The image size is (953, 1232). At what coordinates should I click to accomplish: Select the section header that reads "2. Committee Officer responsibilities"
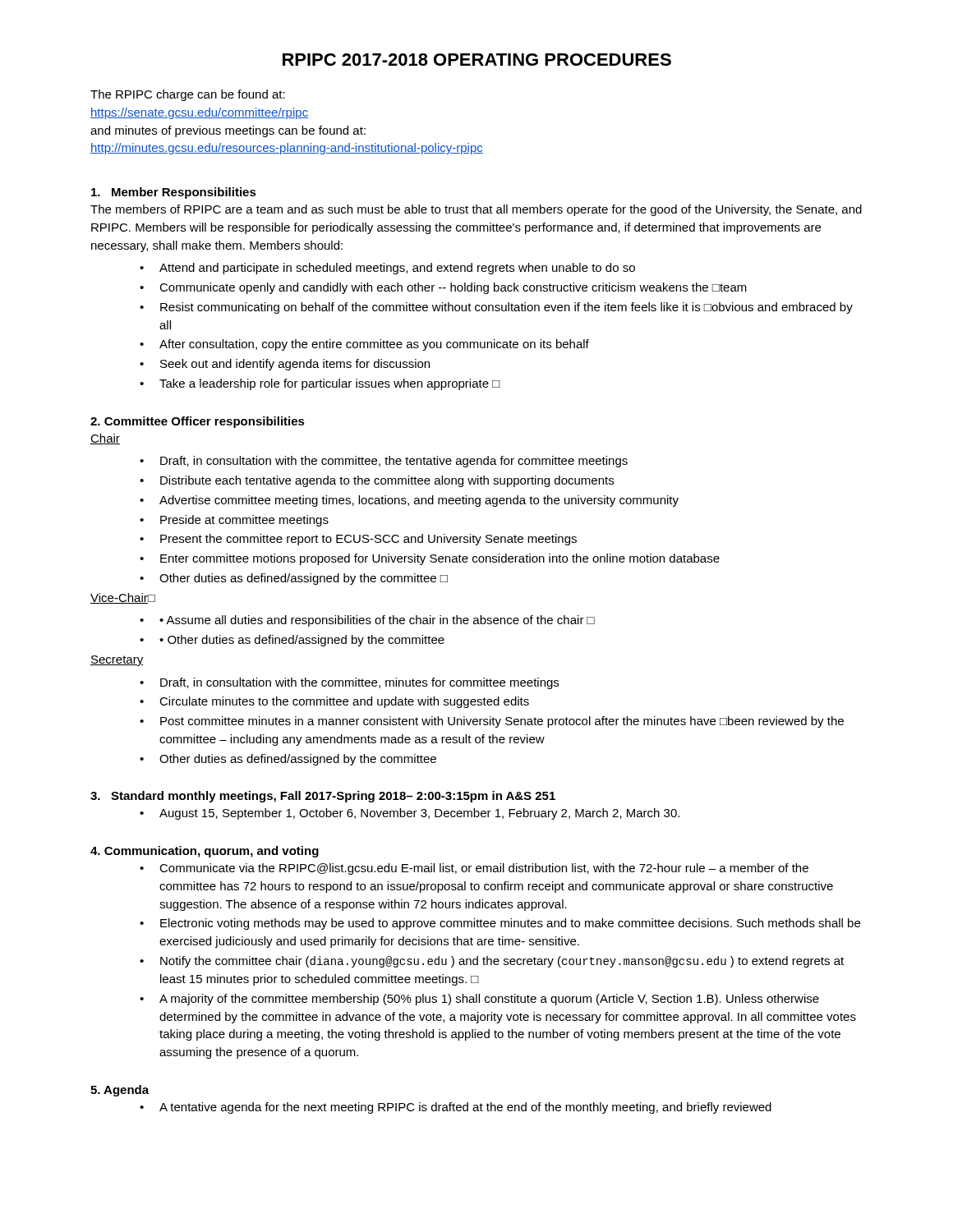coord(198,421)
